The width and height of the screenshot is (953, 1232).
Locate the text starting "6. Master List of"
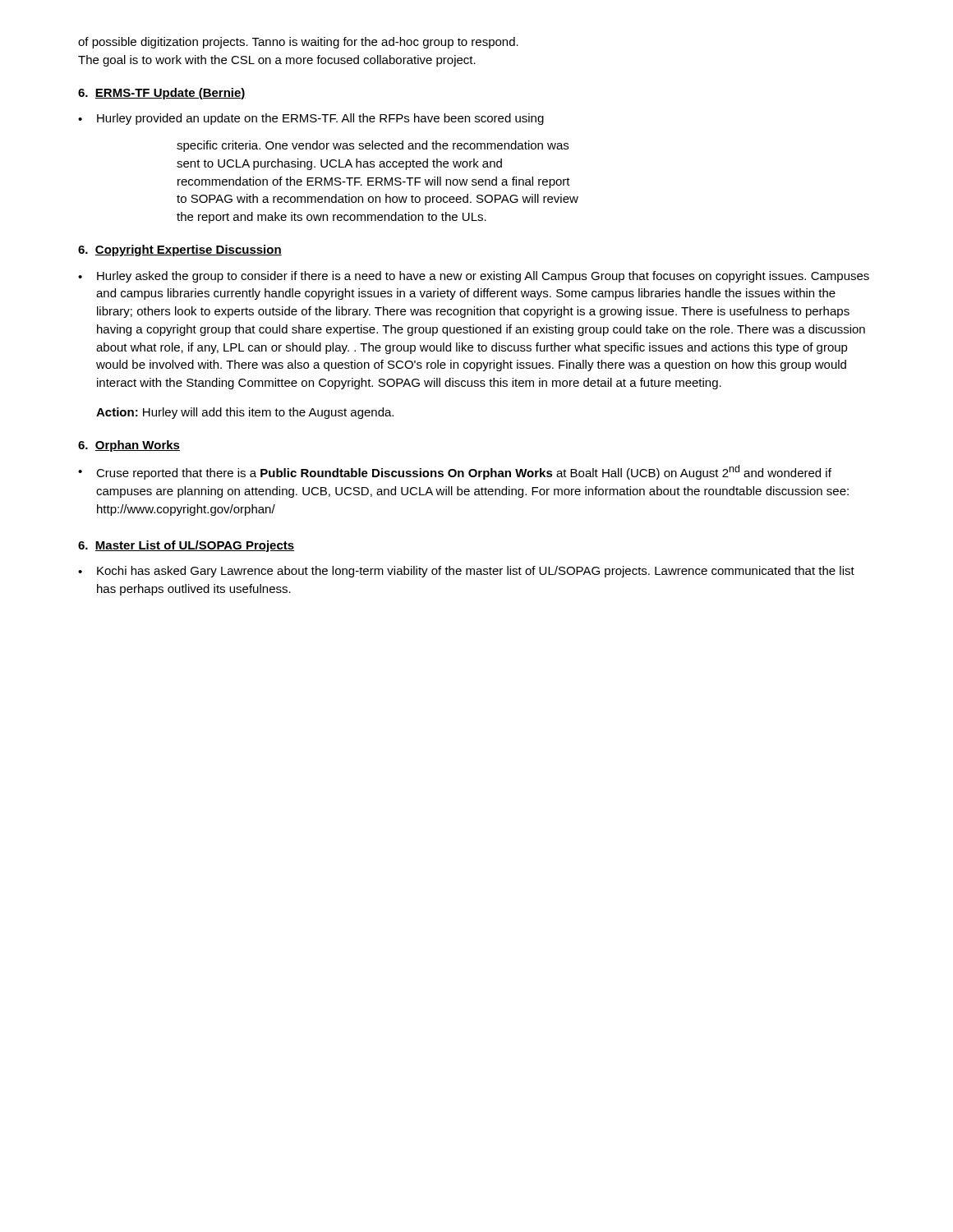tap(186, 545)
